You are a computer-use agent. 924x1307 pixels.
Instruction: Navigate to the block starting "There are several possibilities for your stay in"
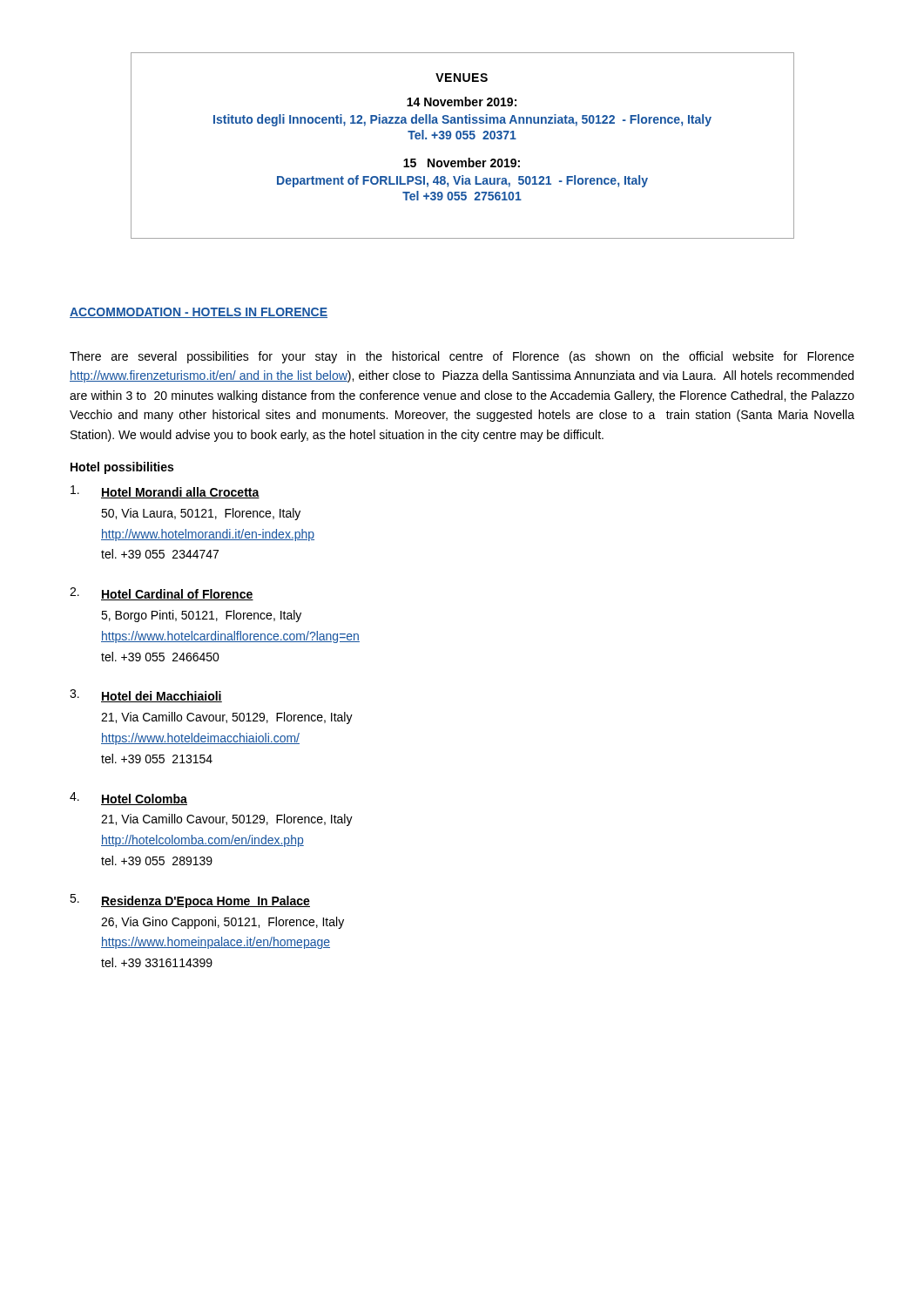pyautogui.click(x=462, y=395)
